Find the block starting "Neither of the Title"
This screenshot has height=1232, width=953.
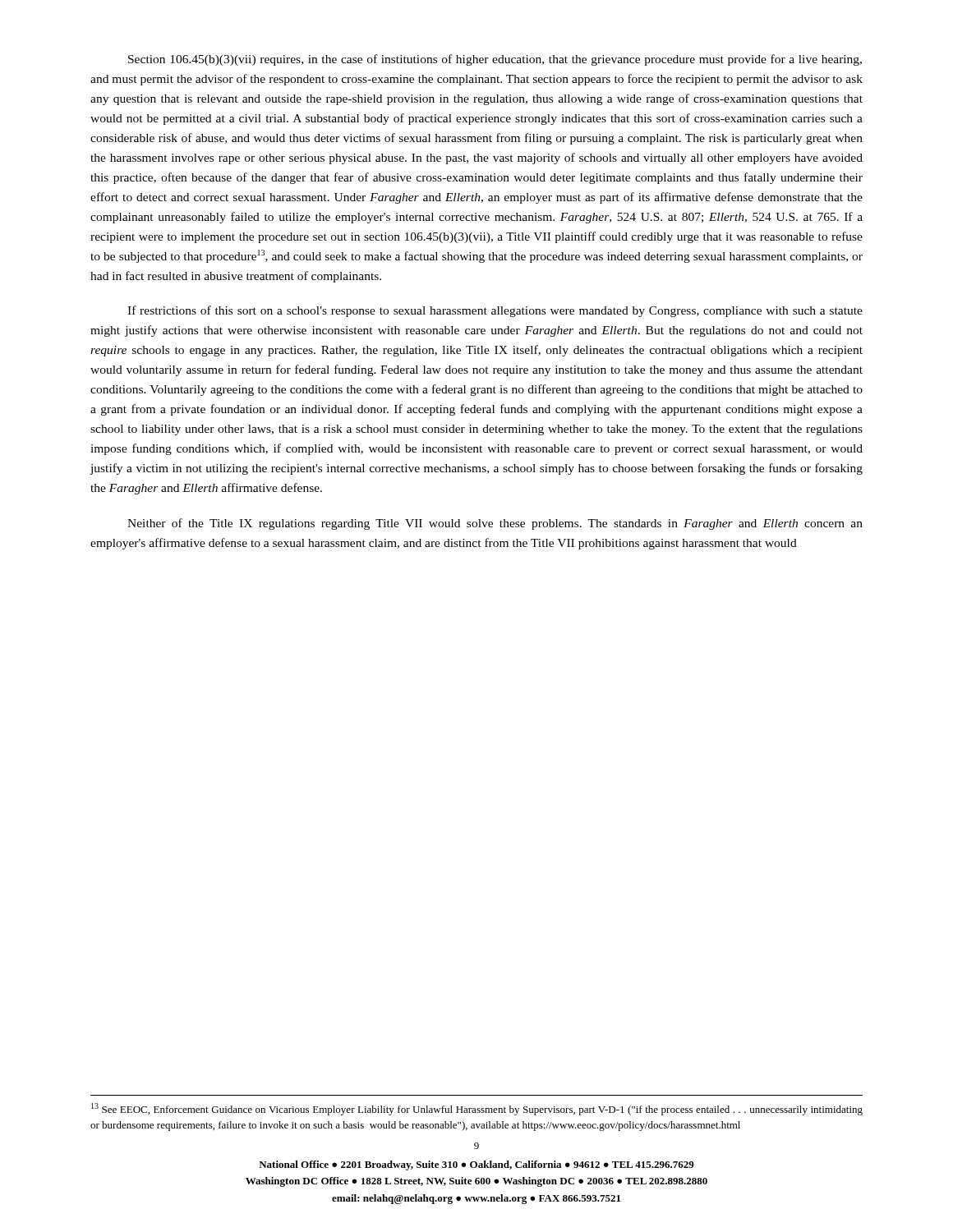[476, 533]
